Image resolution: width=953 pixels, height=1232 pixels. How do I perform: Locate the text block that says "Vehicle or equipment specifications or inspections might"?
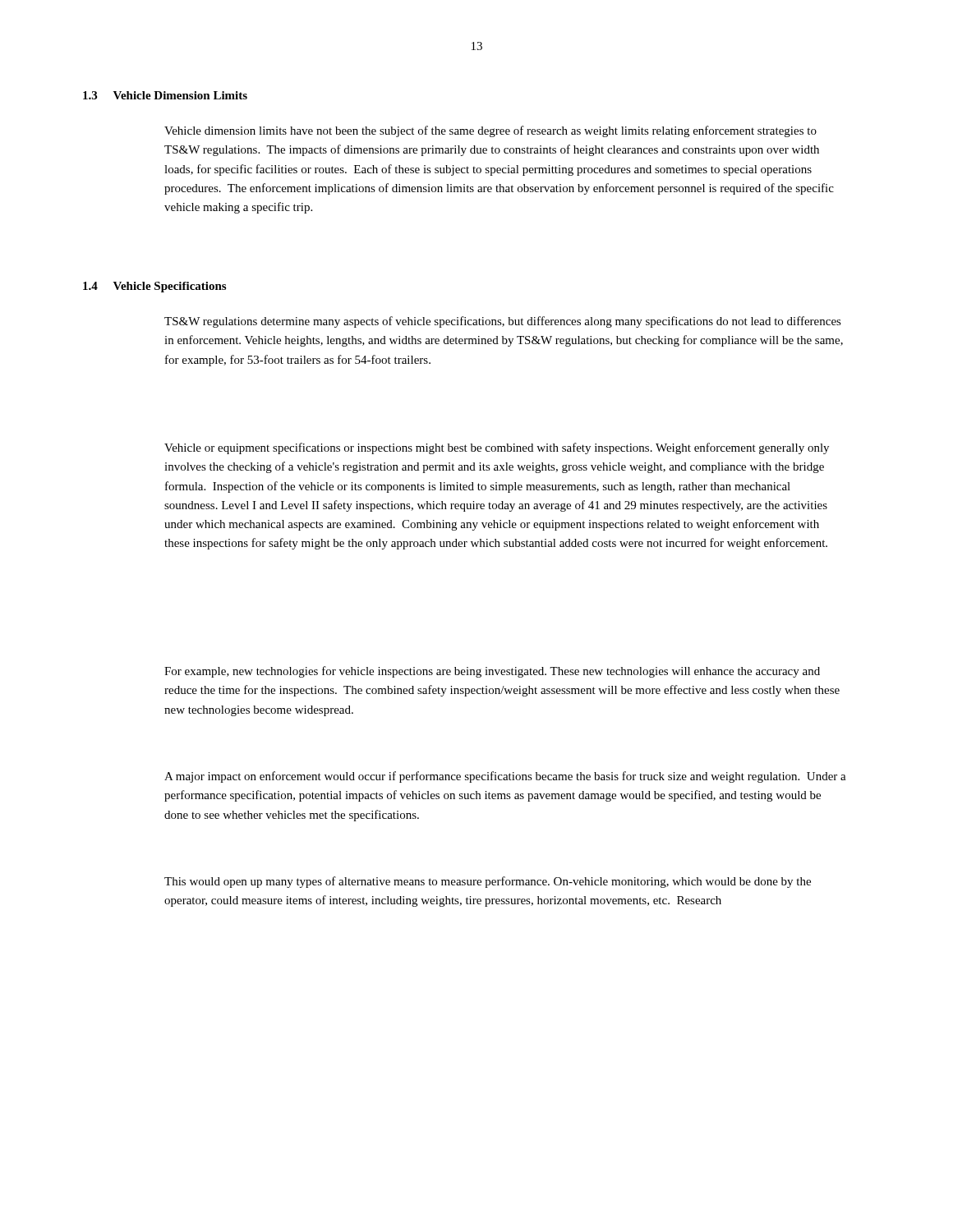(x=497, y=495)
